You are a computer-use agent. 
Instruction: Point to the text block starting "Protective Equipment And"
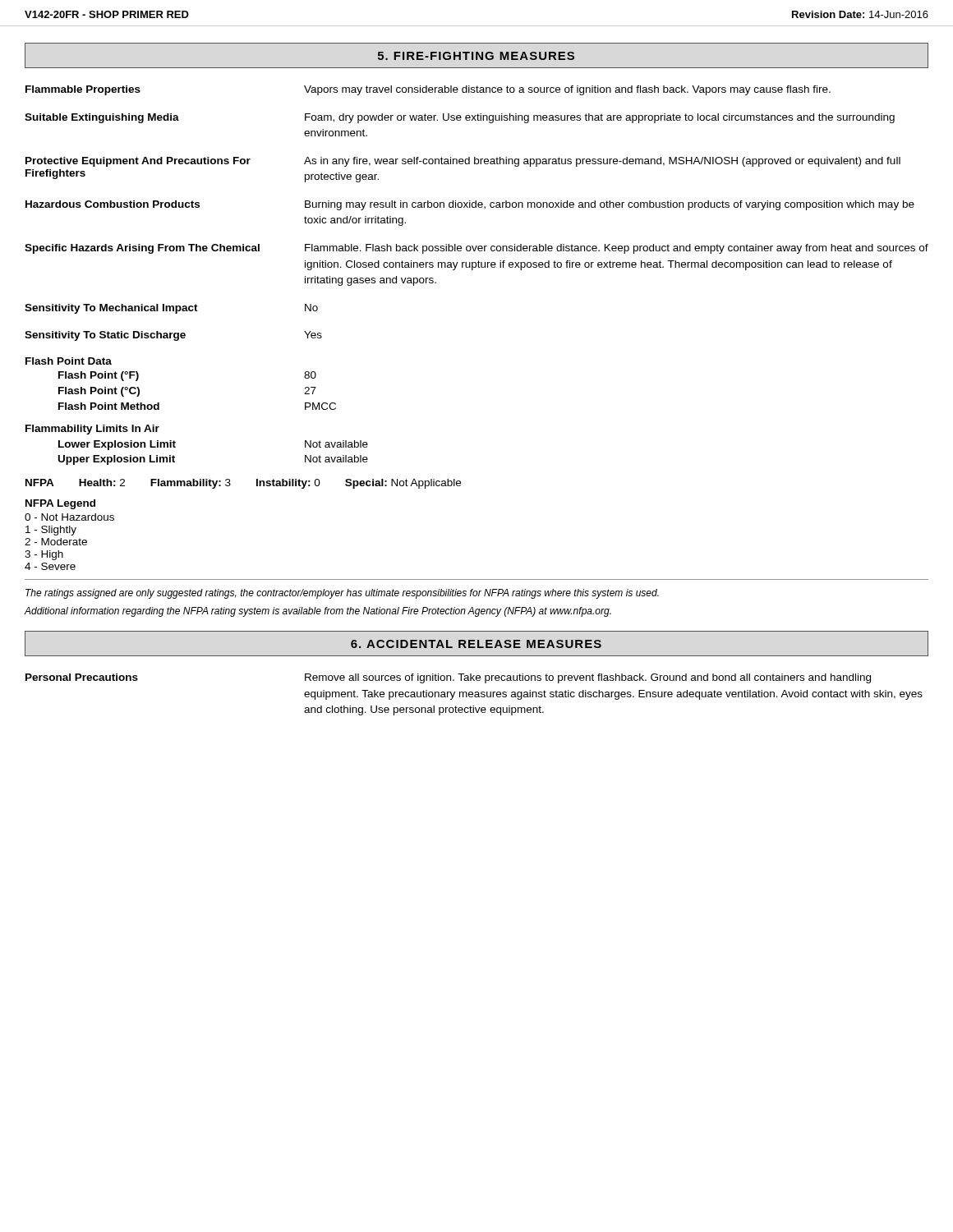click(x=476, y=169)
